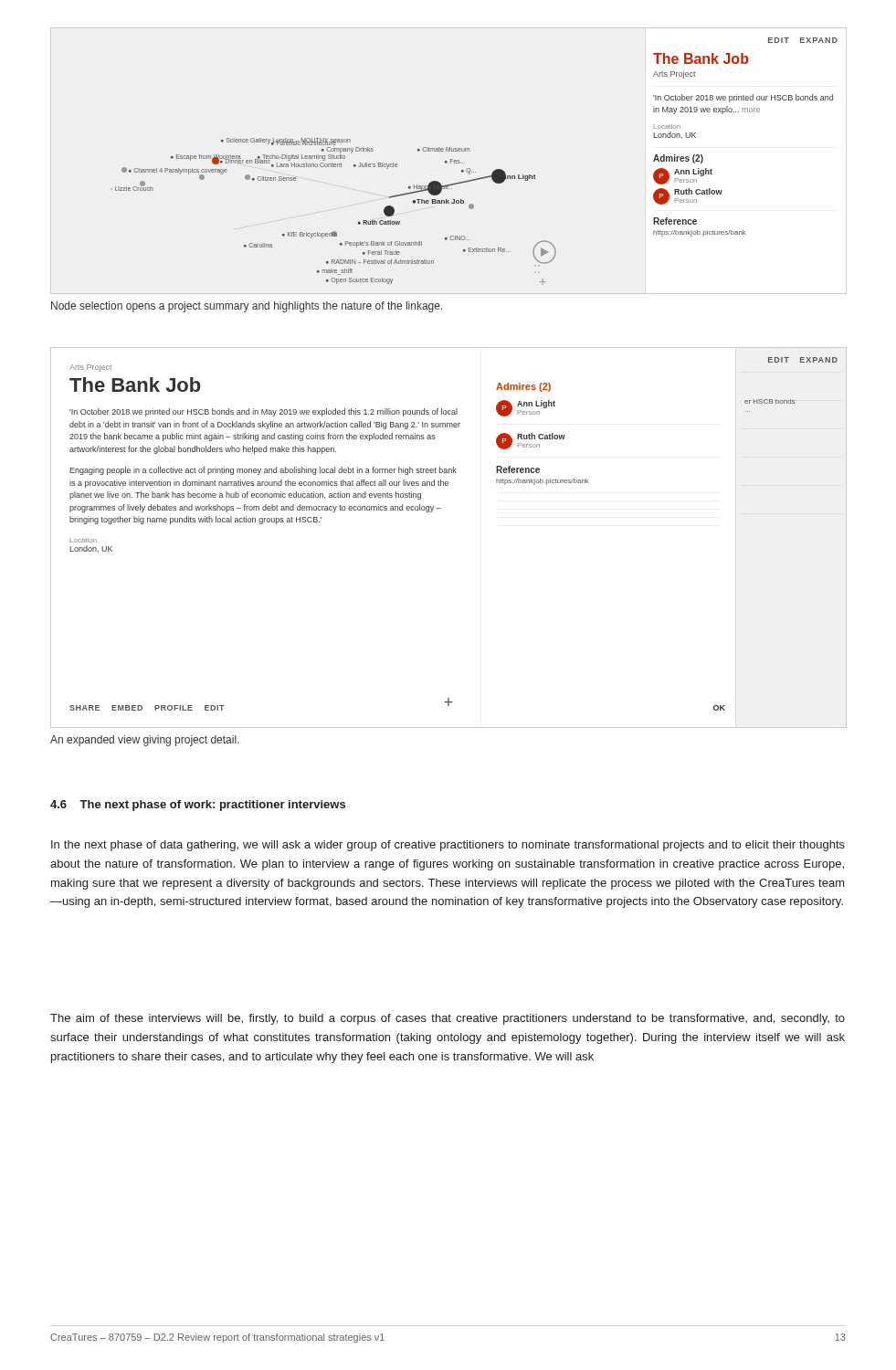The height and width of the screenshot is (1370, 896).
Task: Navigate to the text starting "Node selection opens a"
Action: 247,306
